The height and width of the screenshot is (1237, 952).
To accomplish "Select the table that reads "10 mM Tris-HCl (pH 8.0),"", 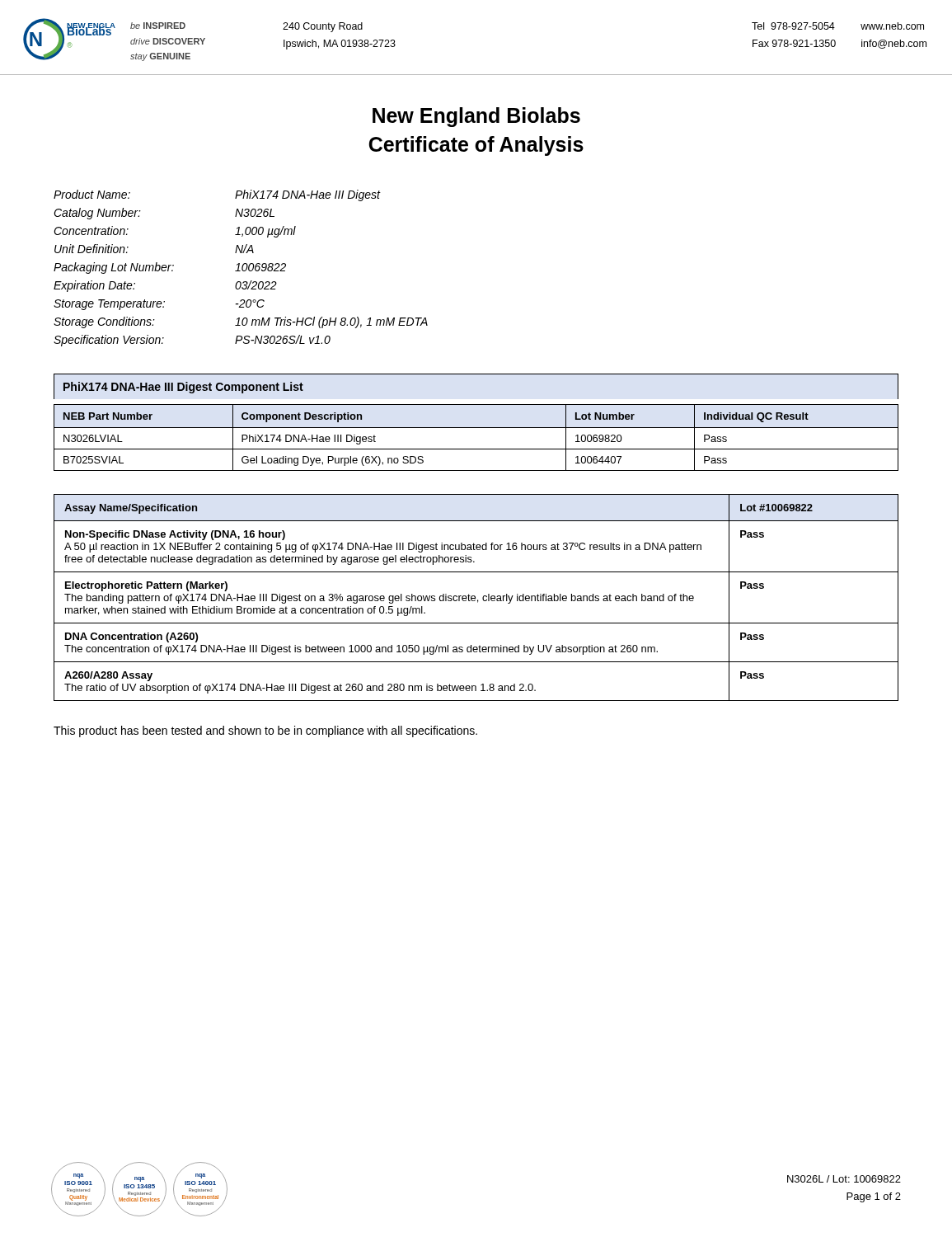I will [476, 267].
